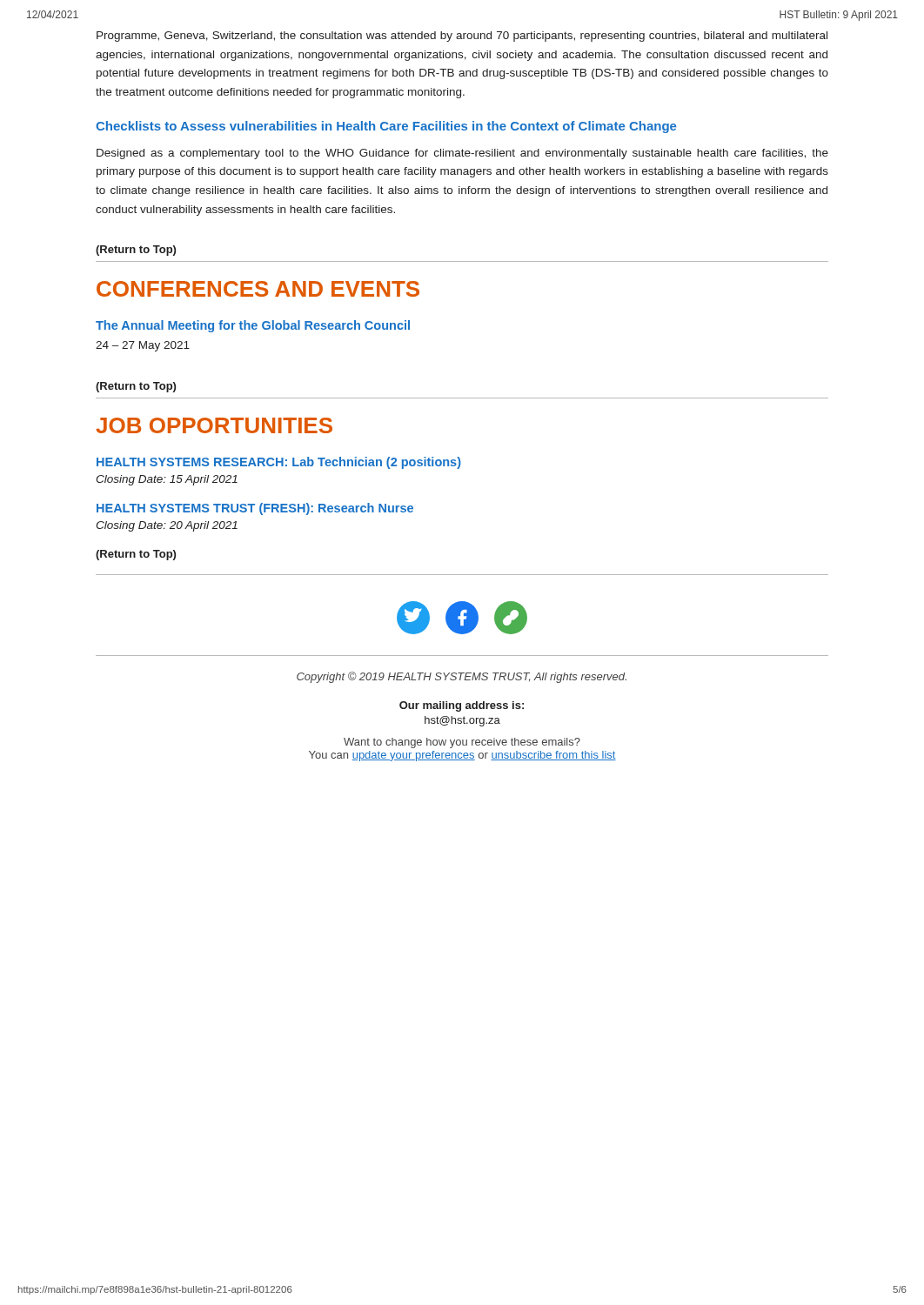Navigate to the passage starting "JOB OPPORTUNITIES"
Image resolution: width=924 pixels, height=1305 pixels.
215,425
